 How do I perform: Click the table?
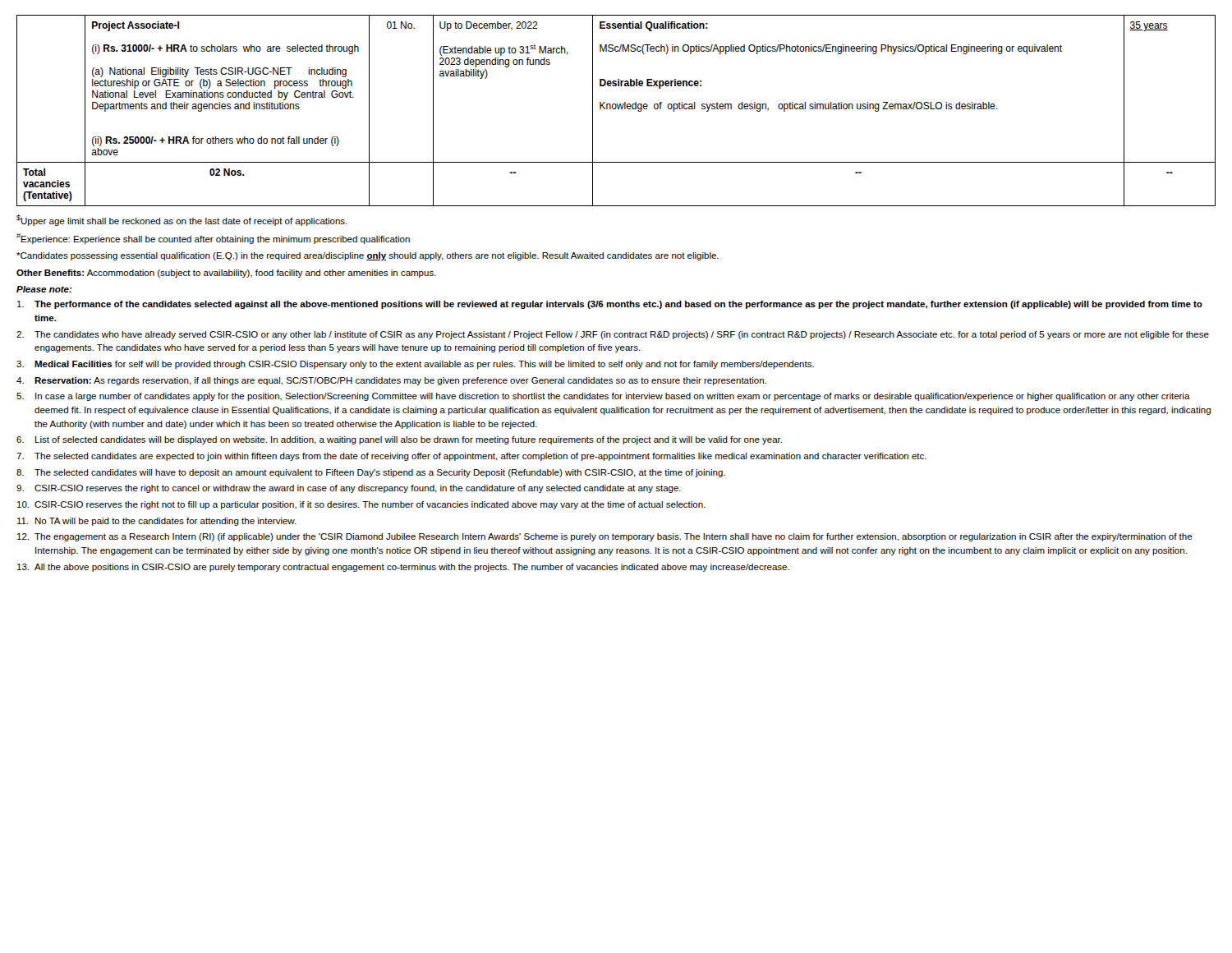point(616,111)
